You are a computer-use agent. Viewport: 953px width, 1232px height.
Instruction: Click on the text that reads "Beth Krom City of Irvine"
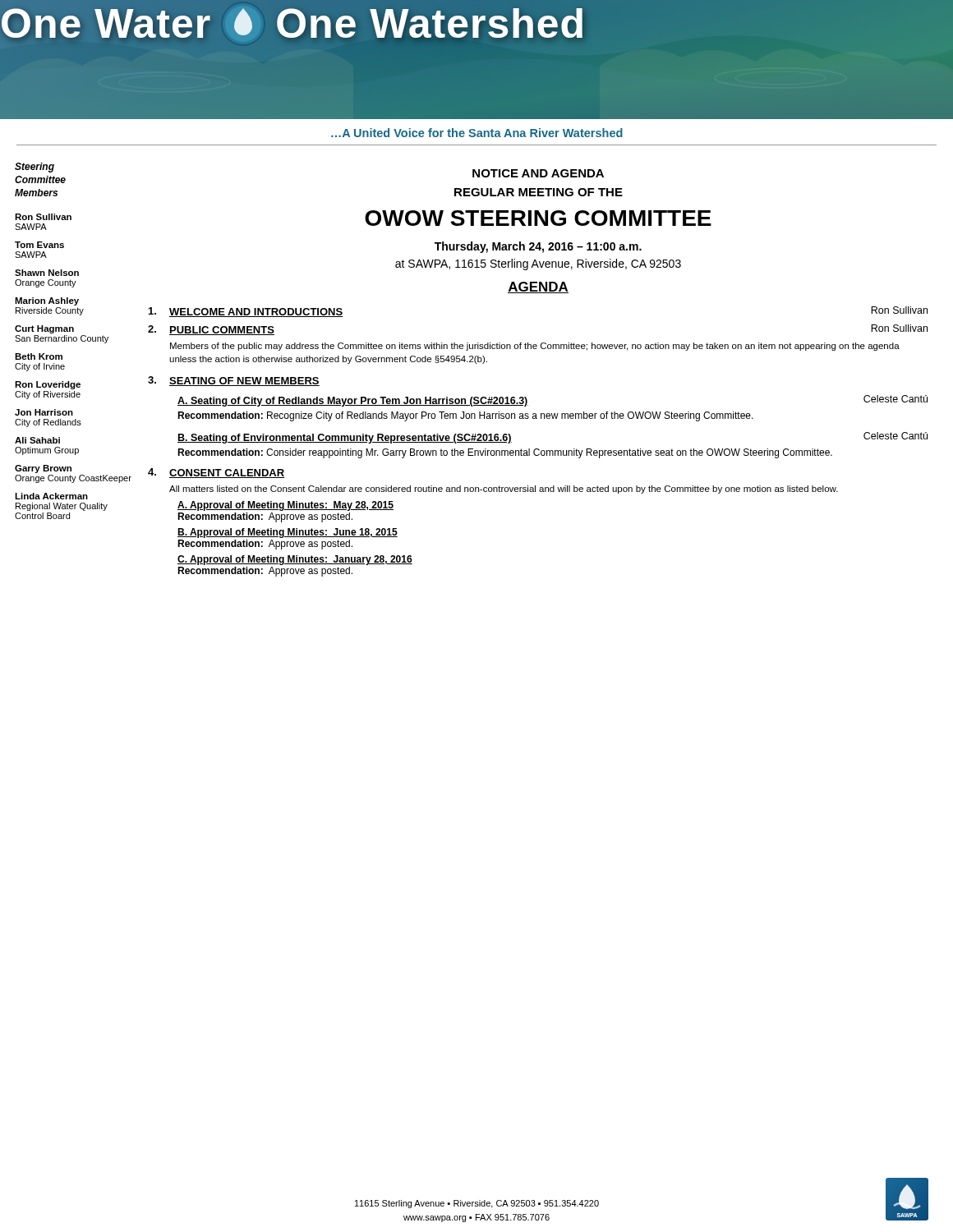[x=73, y=361]
